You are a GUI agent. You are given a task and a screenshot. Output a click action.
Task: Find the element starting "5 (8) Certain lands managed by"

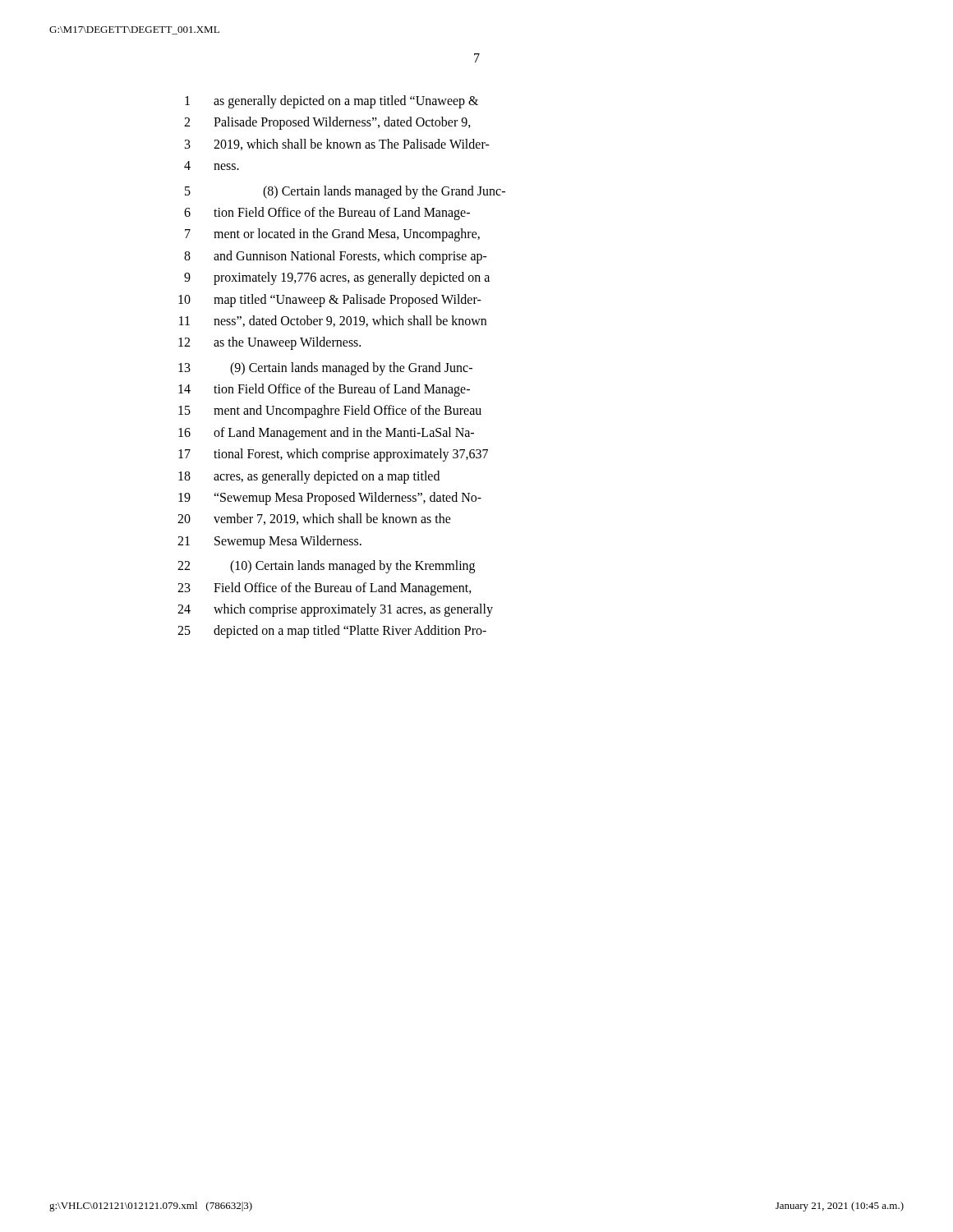345,192
